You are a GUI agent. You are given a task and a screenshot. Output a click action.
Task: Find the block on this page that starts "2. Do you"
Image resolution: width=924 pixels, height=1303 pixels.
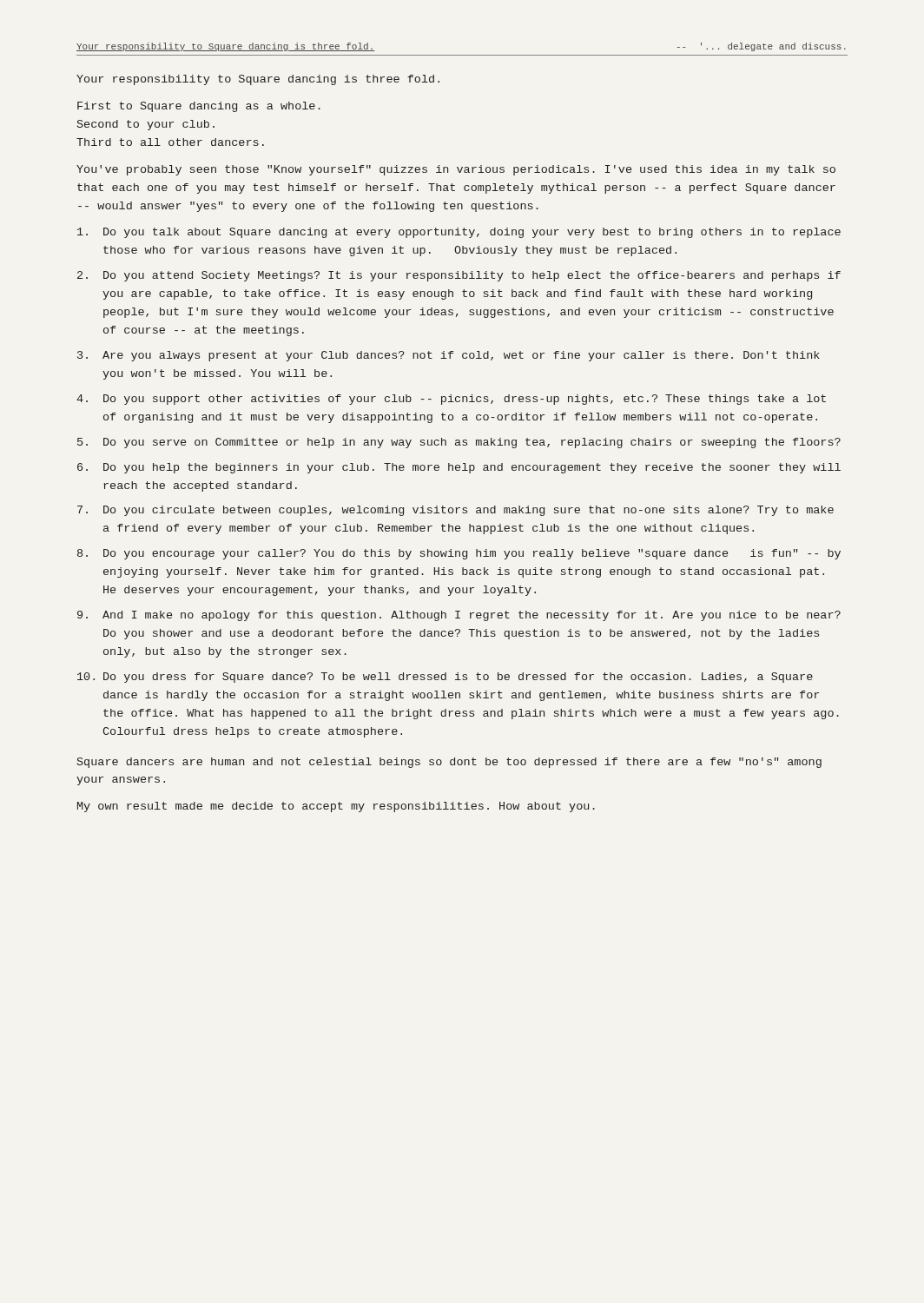[x=462, y=304]
